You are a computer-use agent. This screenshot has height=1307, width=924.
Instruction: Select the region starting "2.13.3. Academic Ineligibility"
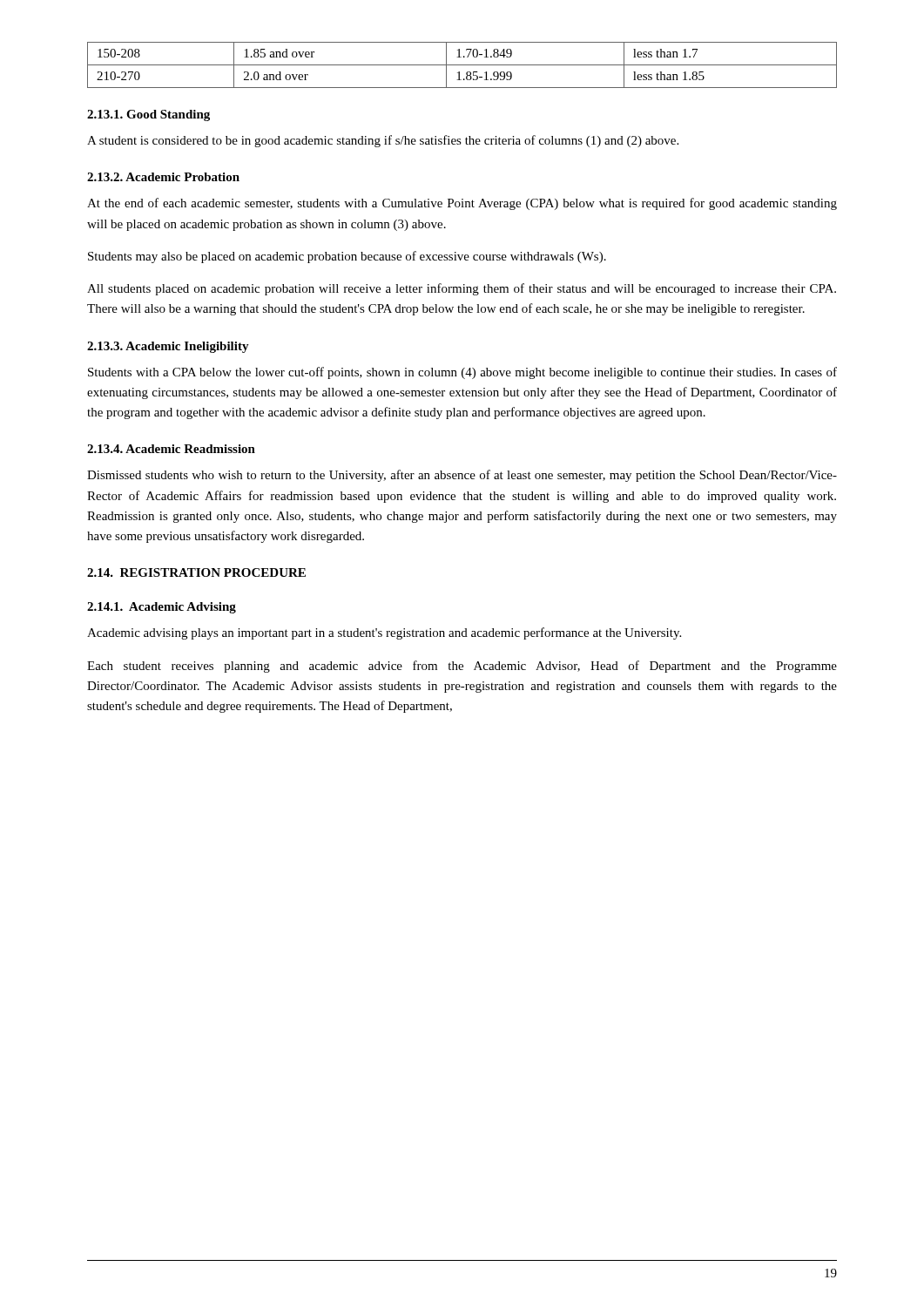click(x=168, y=346)
